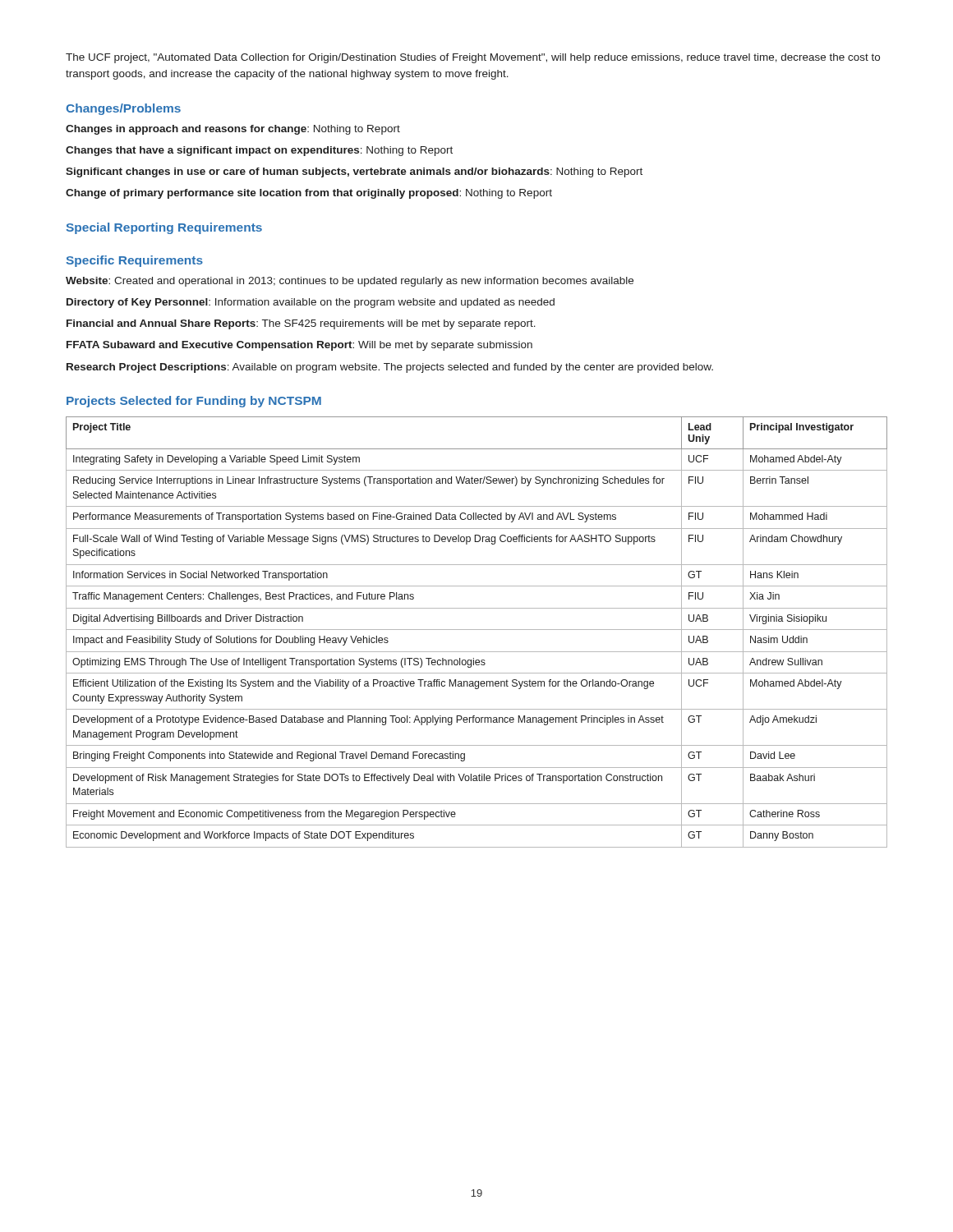Where is the passage that starts "Website: Created and operational"?

pos(476,324)
